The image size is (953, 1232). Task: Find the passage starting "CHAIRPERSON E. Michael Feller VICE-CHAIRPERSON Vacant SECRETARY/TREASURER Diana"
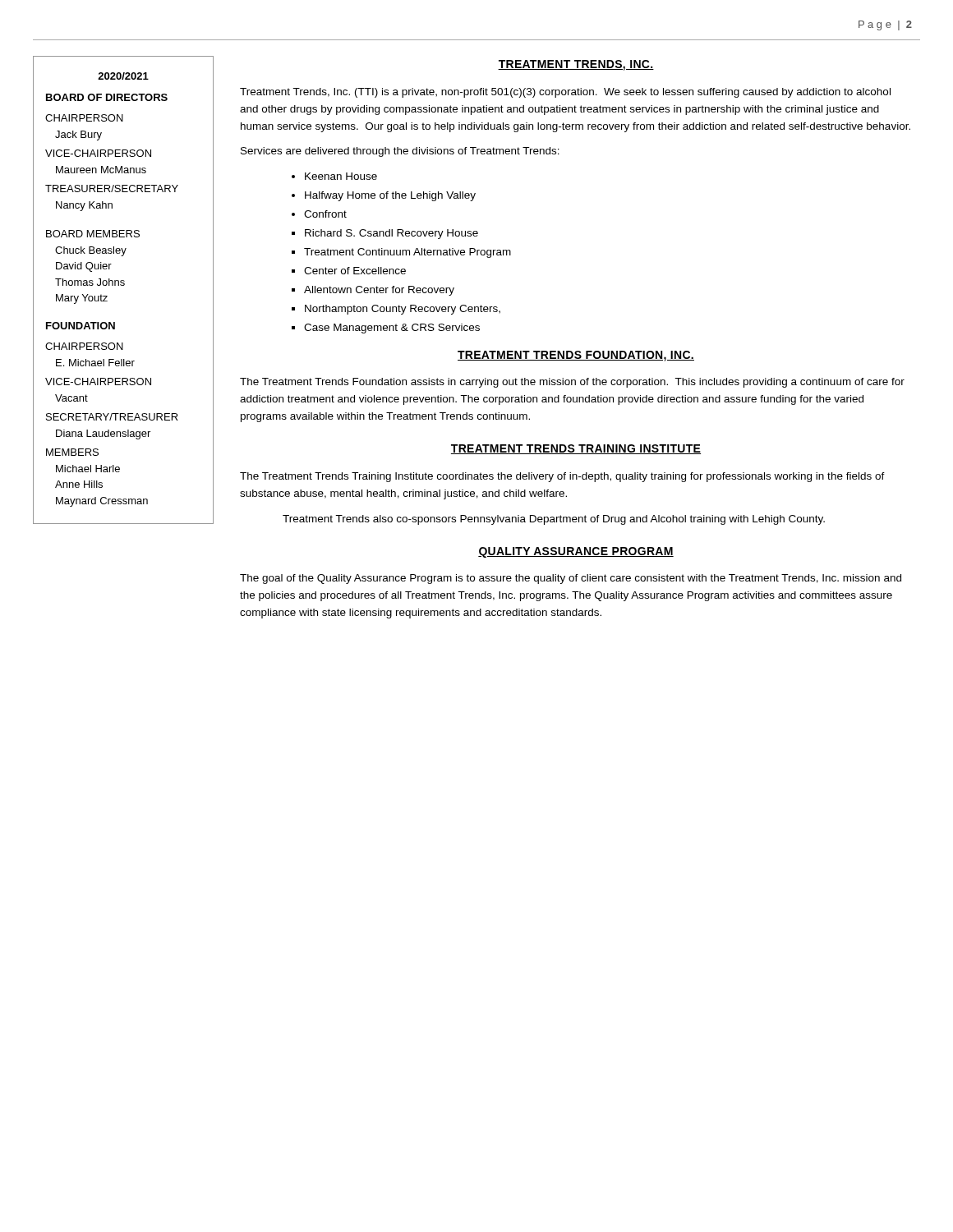pyautogui.click(x=123, y=423)
